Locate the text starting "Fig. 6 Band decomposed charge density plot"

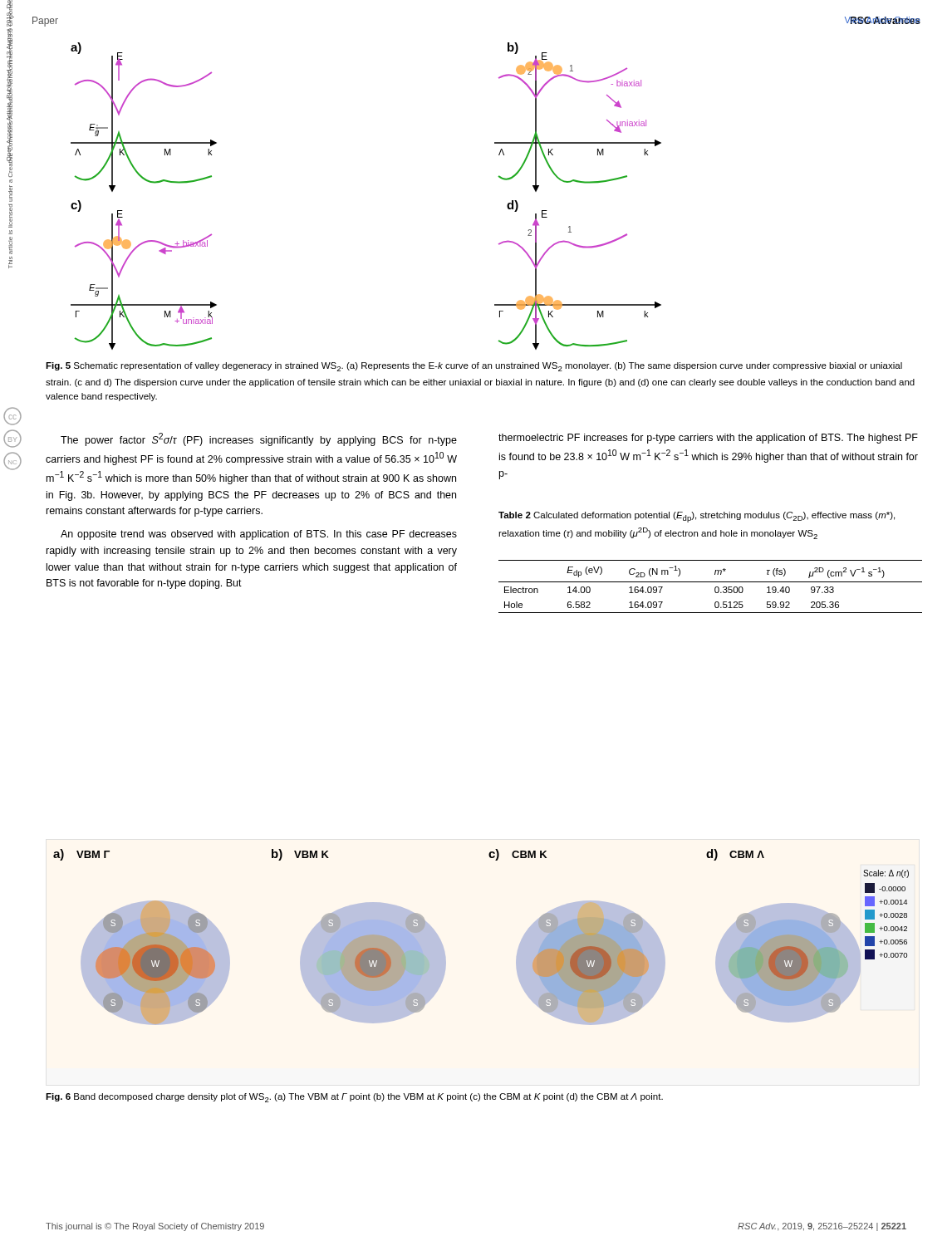[355, 1098]
